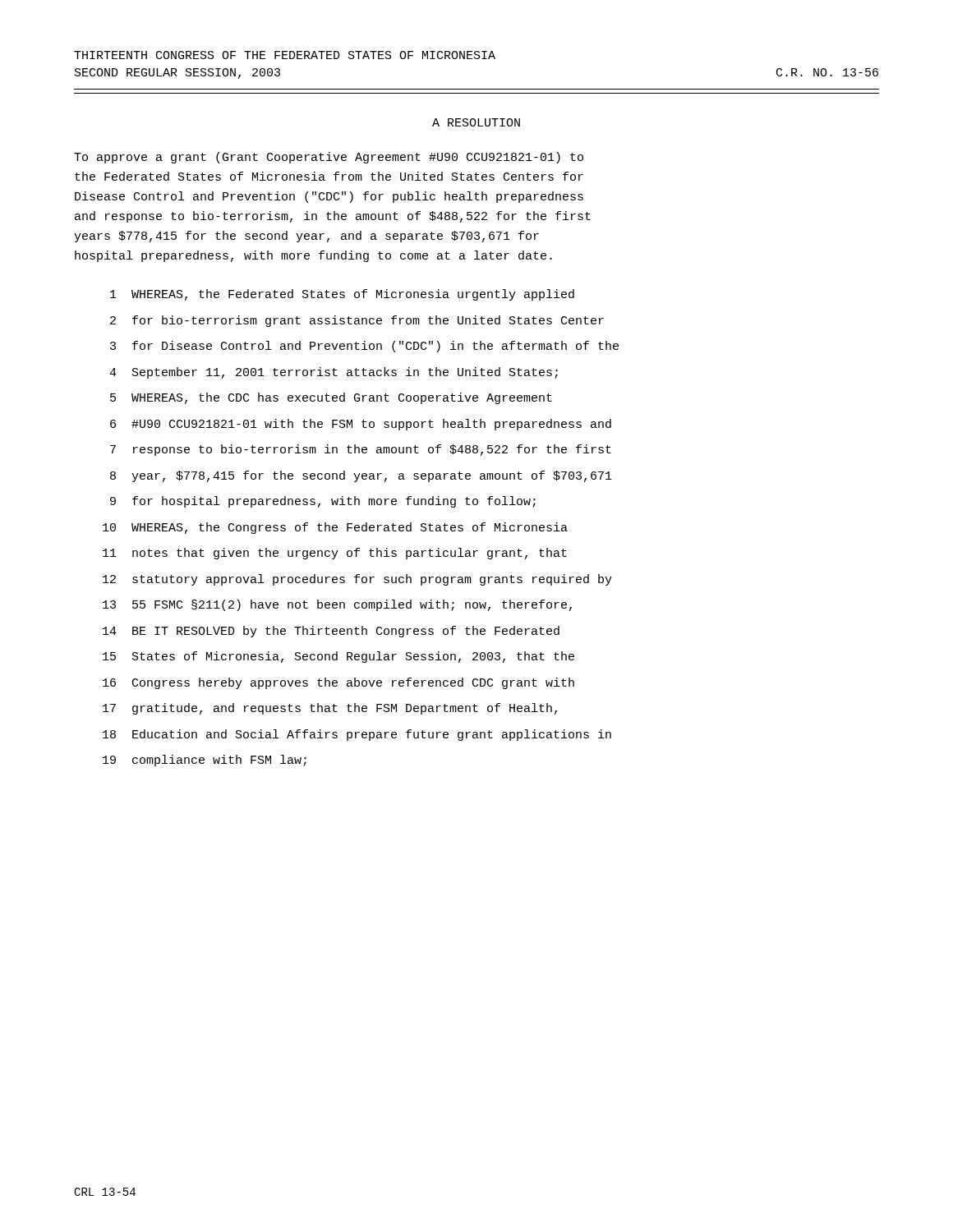Find the text starting "9 for hospital"
This screenshot has height=1232, width=953.
pos(476,502)
